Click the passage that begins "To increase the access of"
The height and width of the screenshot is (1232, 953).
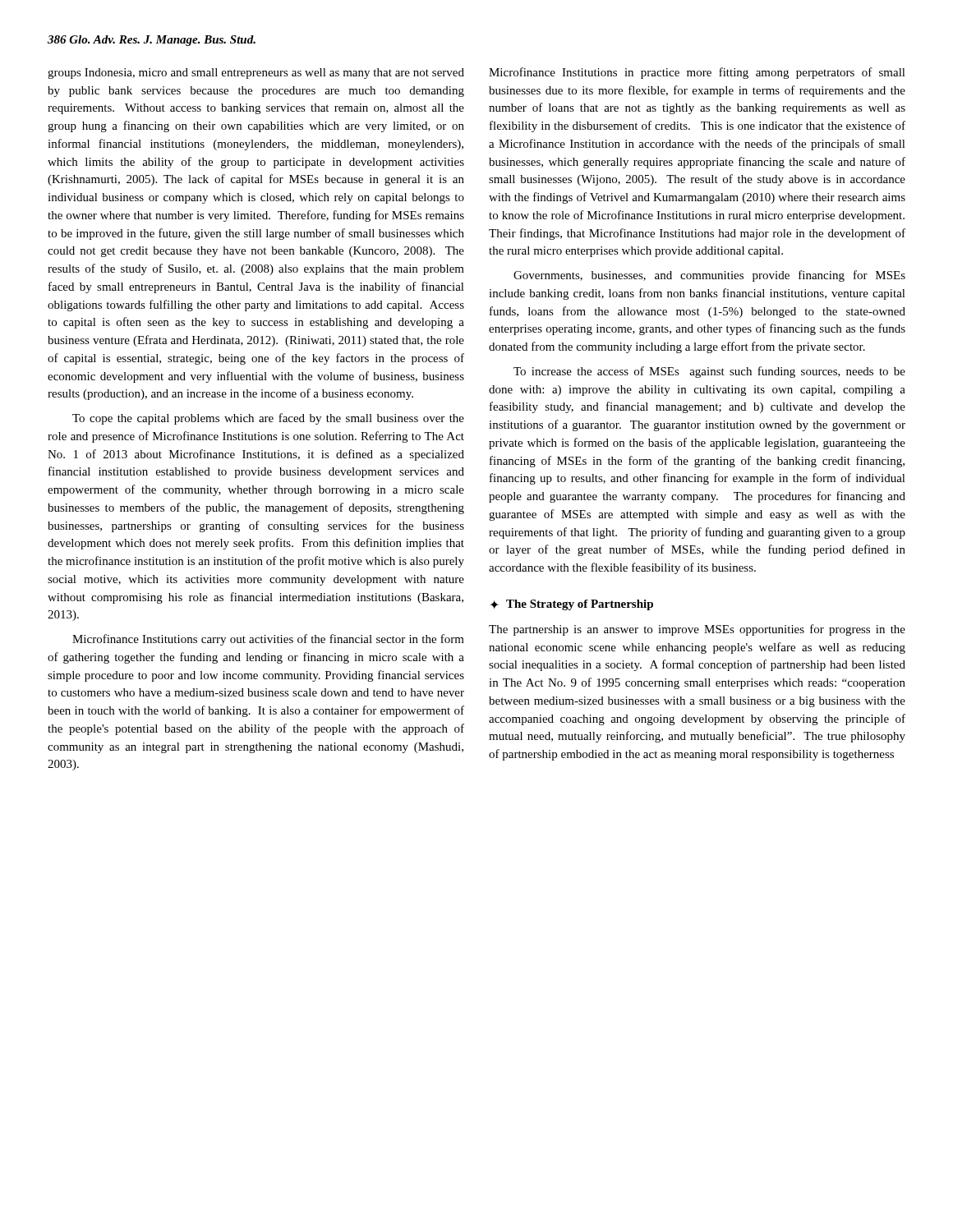tap(697, 470)
